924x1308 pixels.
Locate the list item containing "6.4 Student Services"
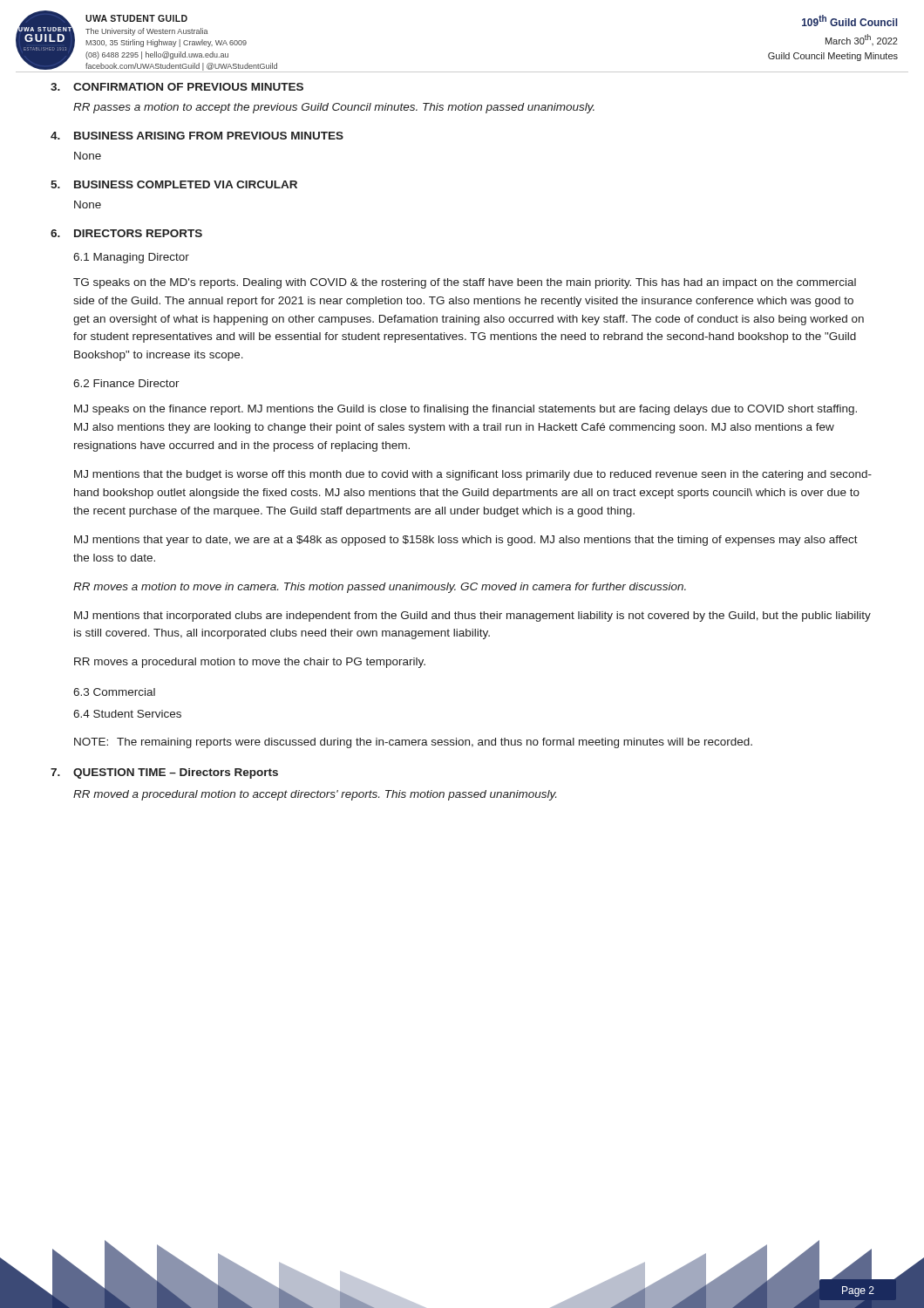pos(128,713)
